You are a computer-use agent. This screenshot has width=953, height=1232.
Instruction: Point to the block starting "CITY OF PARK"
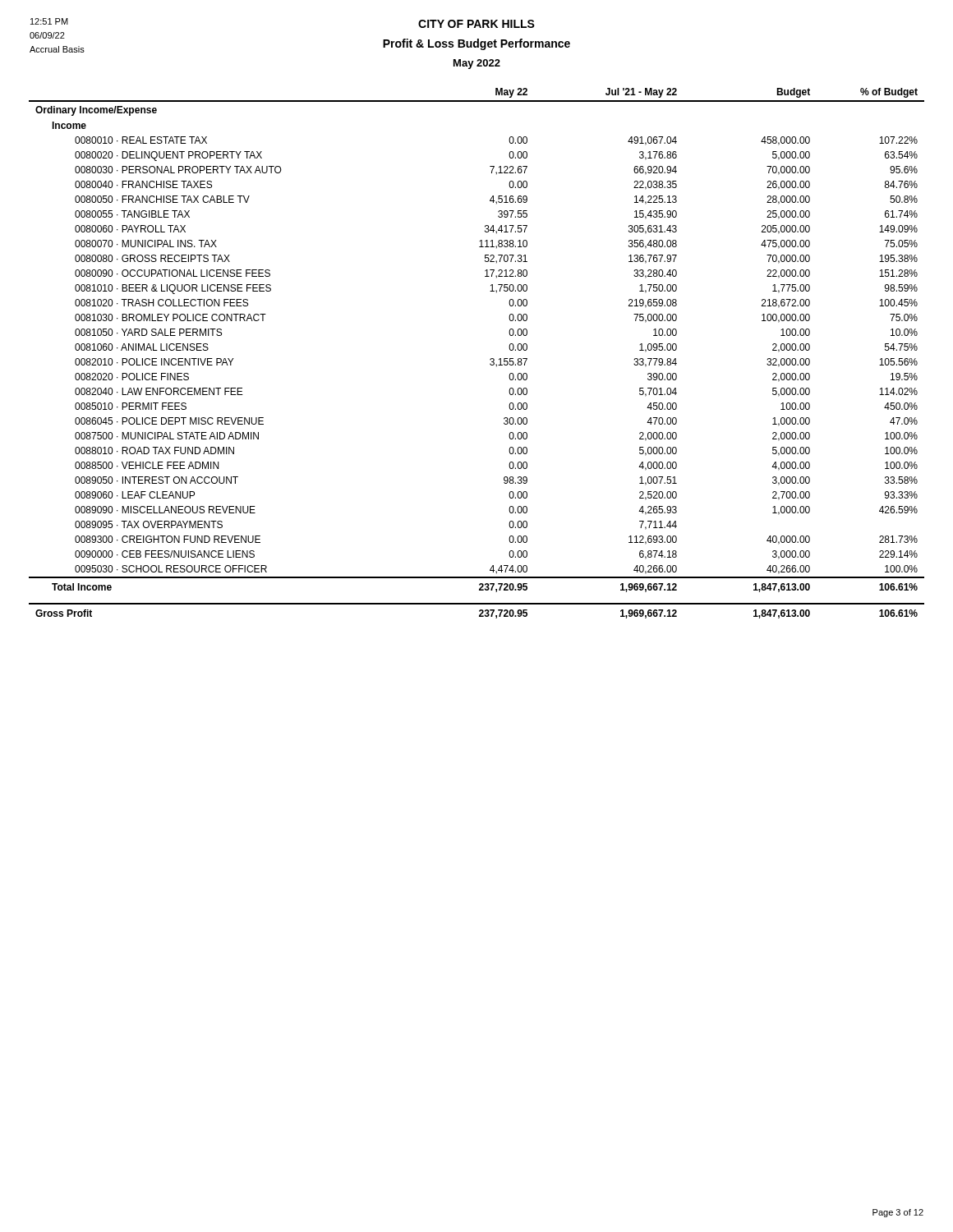tap(476, 43)
